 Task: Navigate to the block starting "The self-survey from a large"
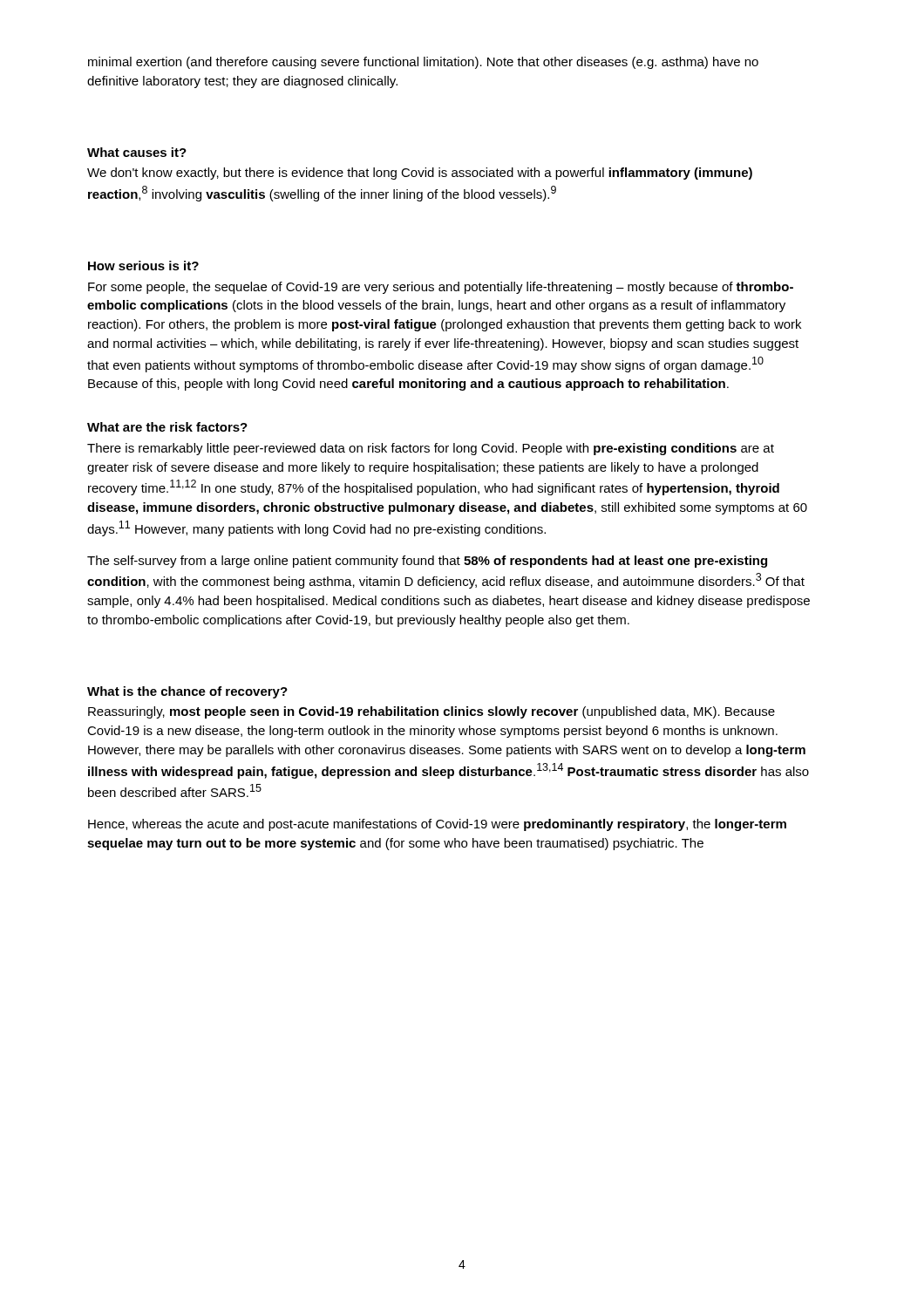[x=449, y=590]
